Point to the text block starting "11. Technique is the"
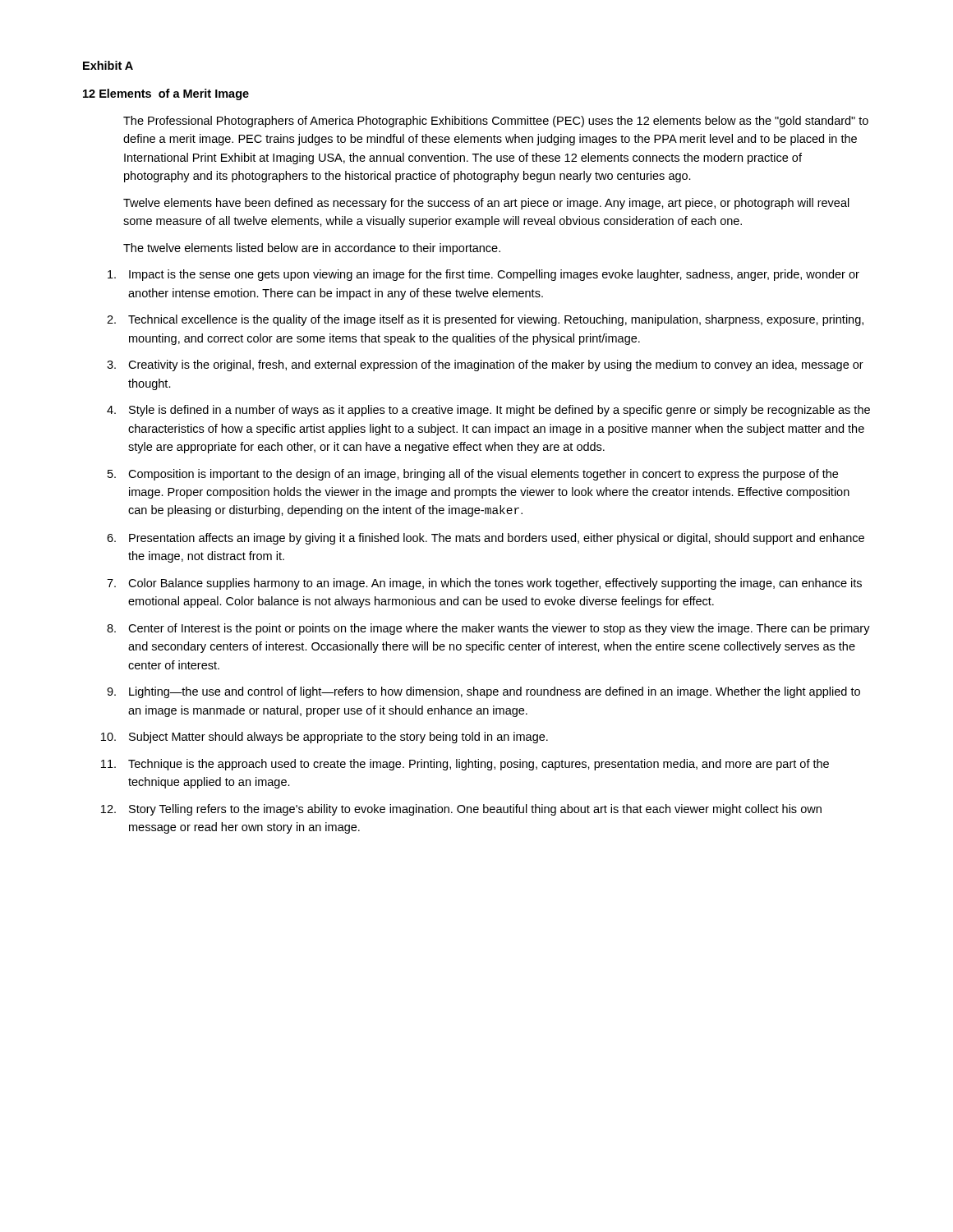 476,773
